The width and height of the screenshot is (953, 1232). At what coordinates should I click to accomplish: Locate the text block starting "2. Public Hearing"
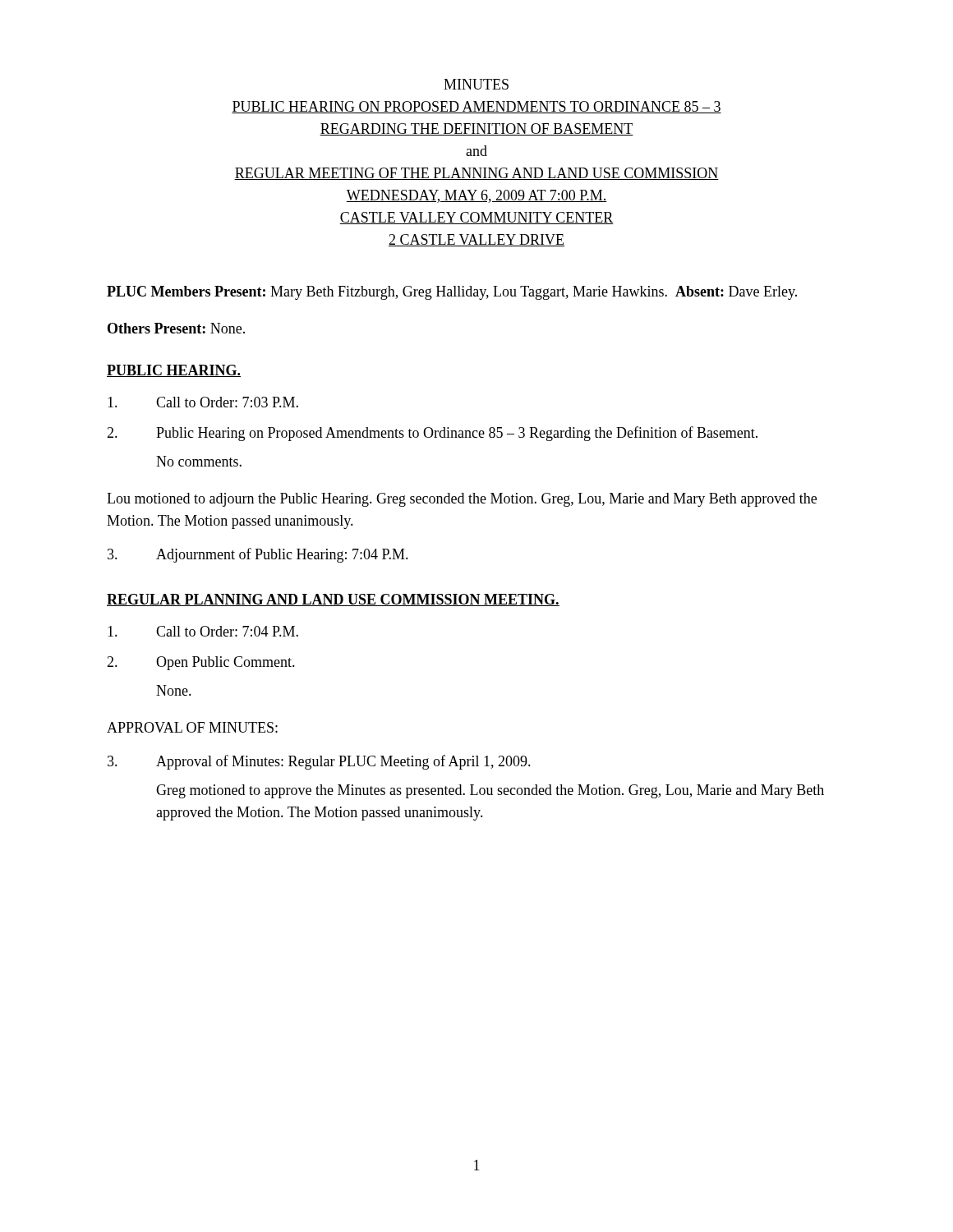476,448
